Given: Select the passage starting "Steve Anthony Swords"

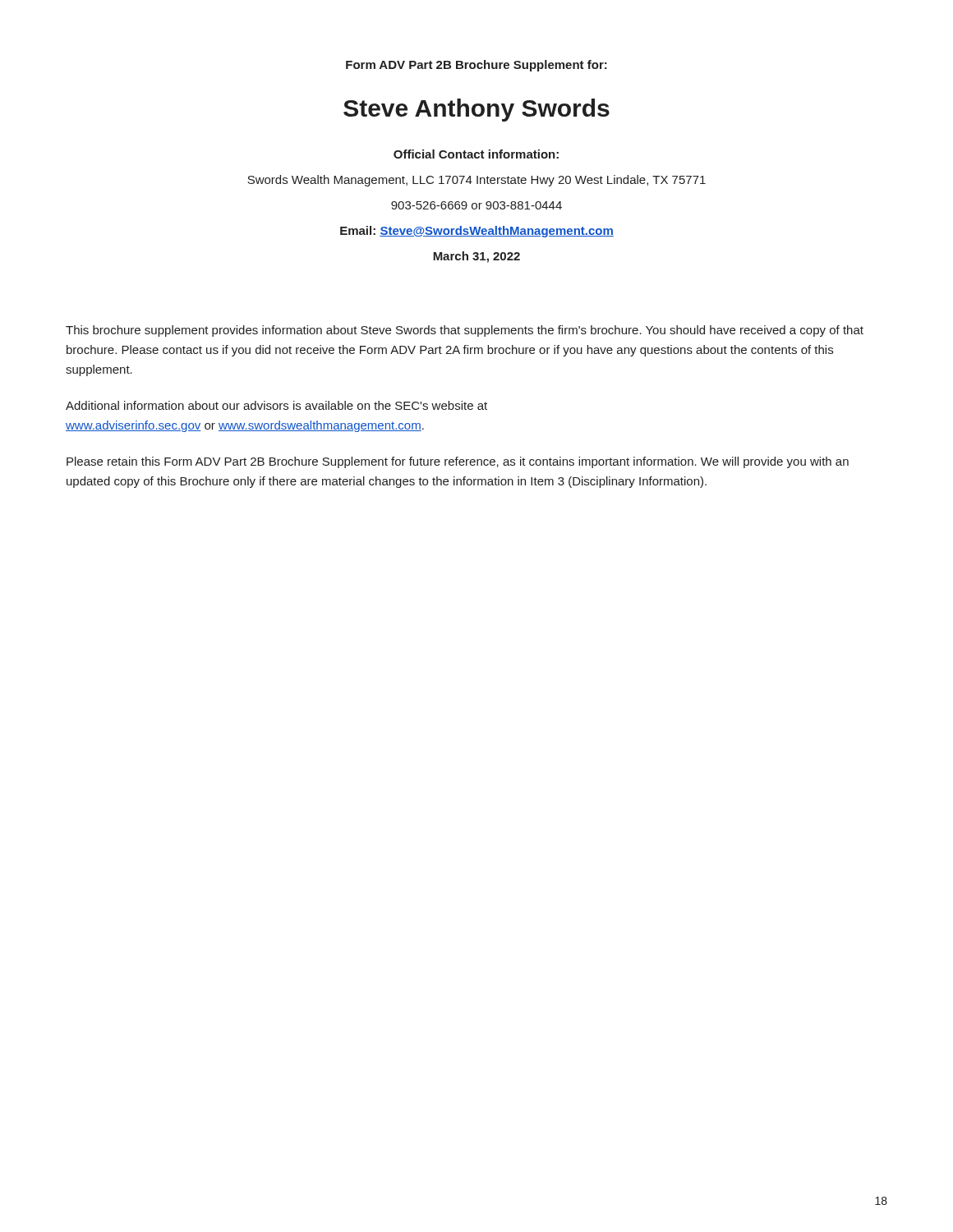Looking at the screenshot, I should tap(476, 108).
